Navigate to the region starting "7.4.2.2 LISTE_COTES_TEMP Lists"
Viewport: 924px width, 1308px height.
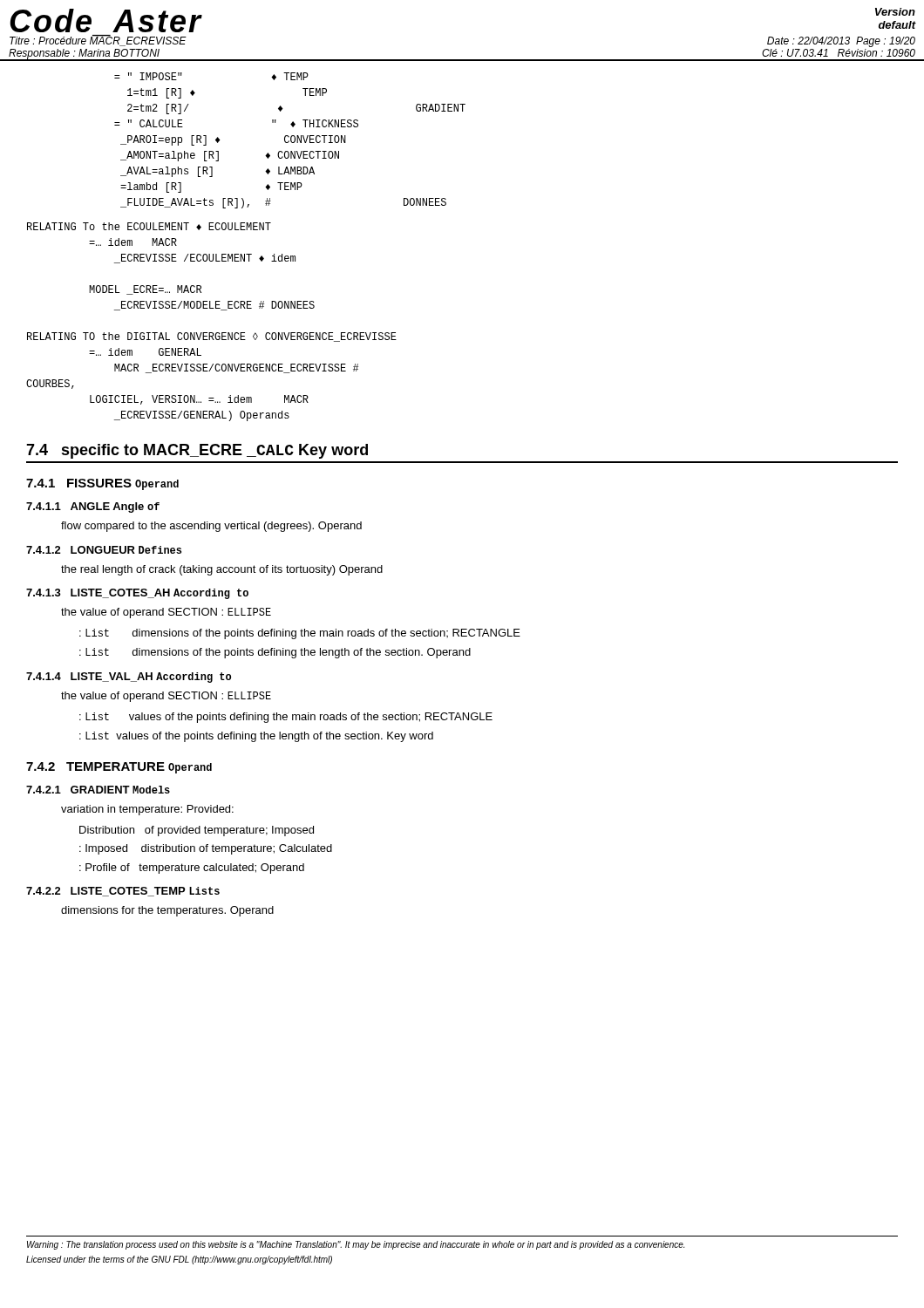[123, 891]
